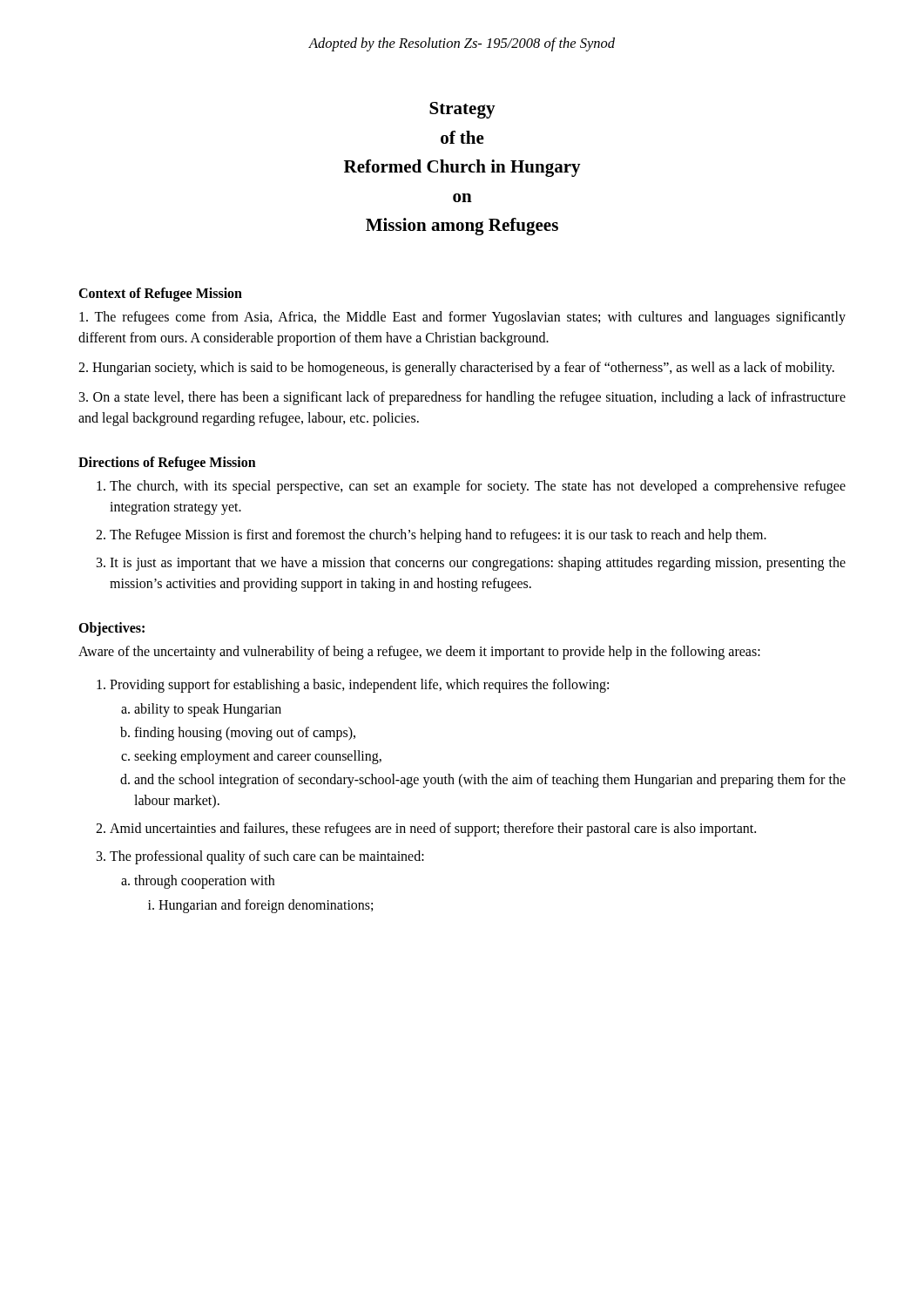The height and width of the screenshot is (1307, 924).
Task: Select the list item with the text "Providing support for establishing a basic,"
Action: click(x=359, y=686)
